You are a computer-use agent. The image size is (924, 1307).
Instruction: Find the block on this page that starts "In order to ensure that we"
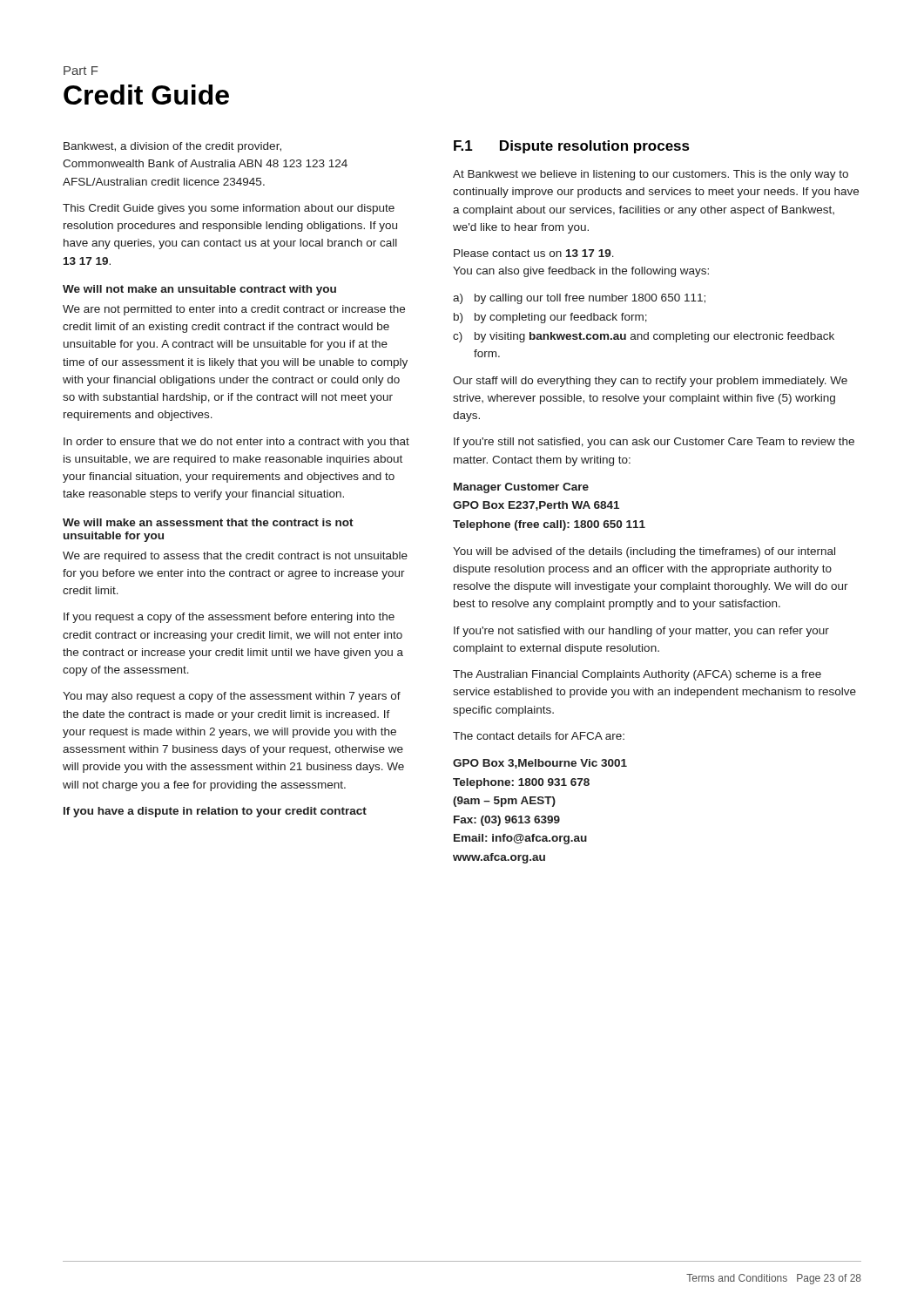coord(237,468)
